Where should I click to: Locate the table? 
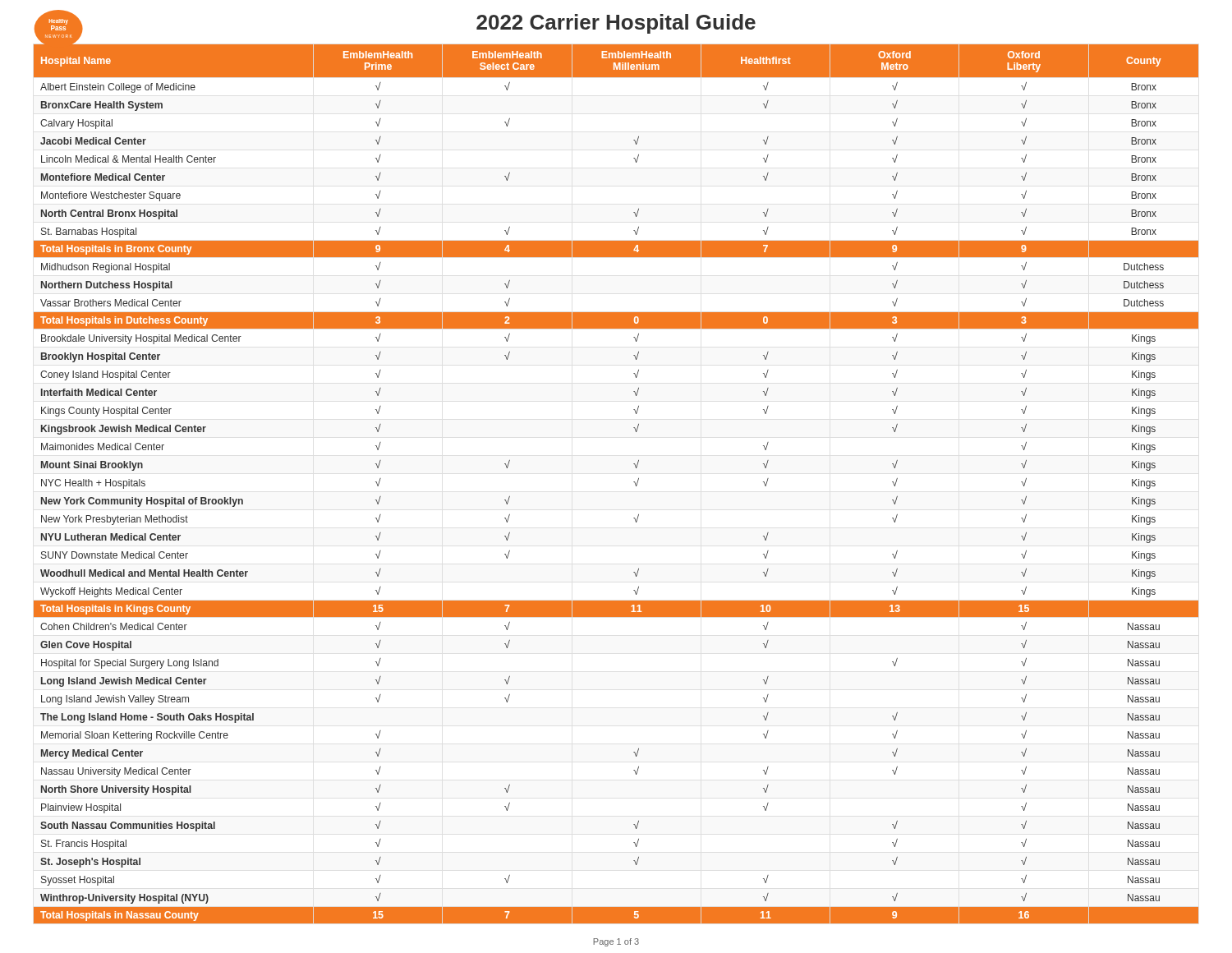616,484
